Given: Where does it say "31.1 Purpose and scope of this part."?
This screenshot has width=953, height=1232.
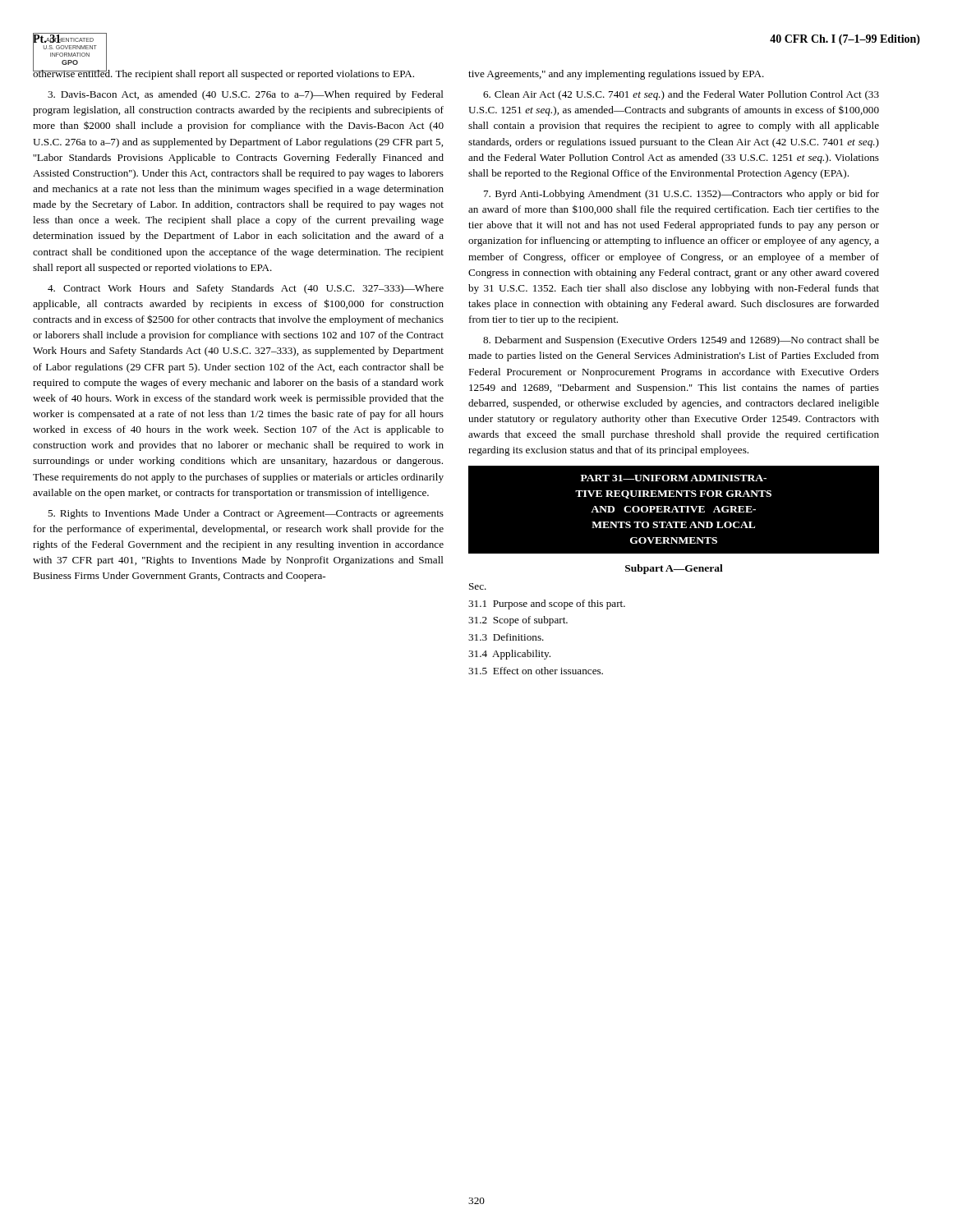Looking at the screenshot, I should [x=547, y=603].
